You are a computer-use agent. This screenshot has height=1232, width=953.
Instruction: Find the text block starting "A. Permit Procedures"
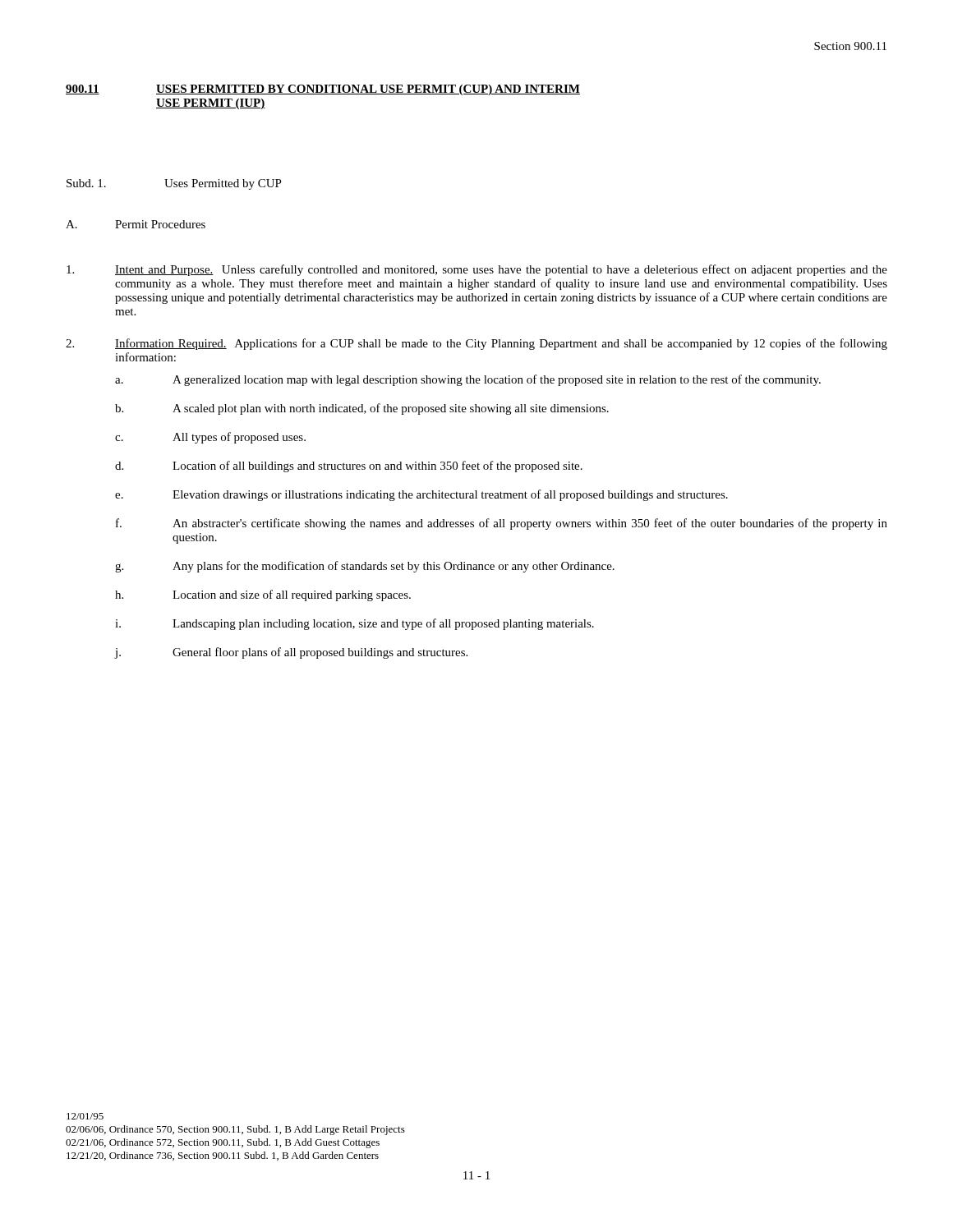[x=136, y=224]
